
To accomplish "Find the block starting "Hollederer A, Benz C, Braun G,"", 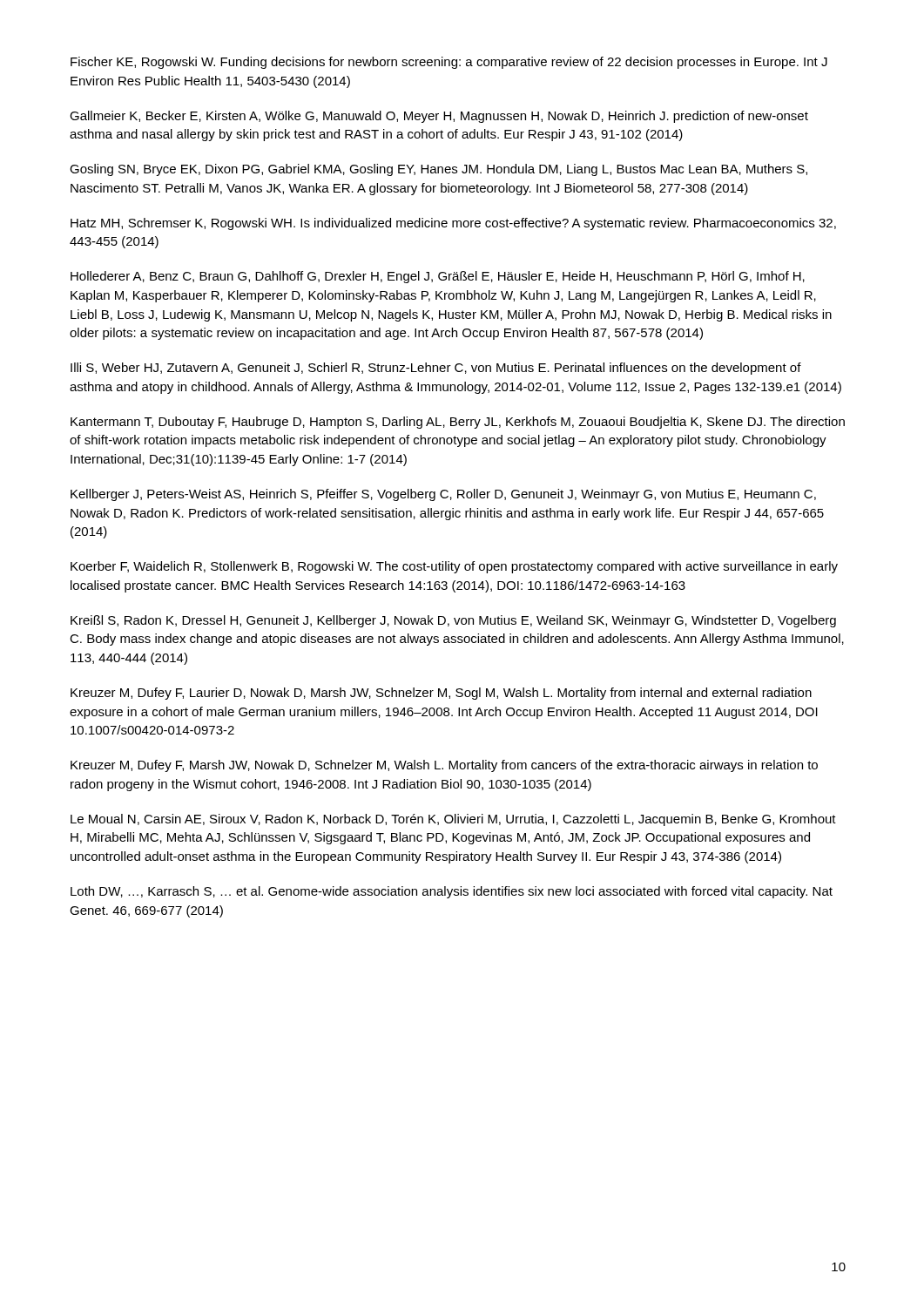I will [x=451, y=304].
